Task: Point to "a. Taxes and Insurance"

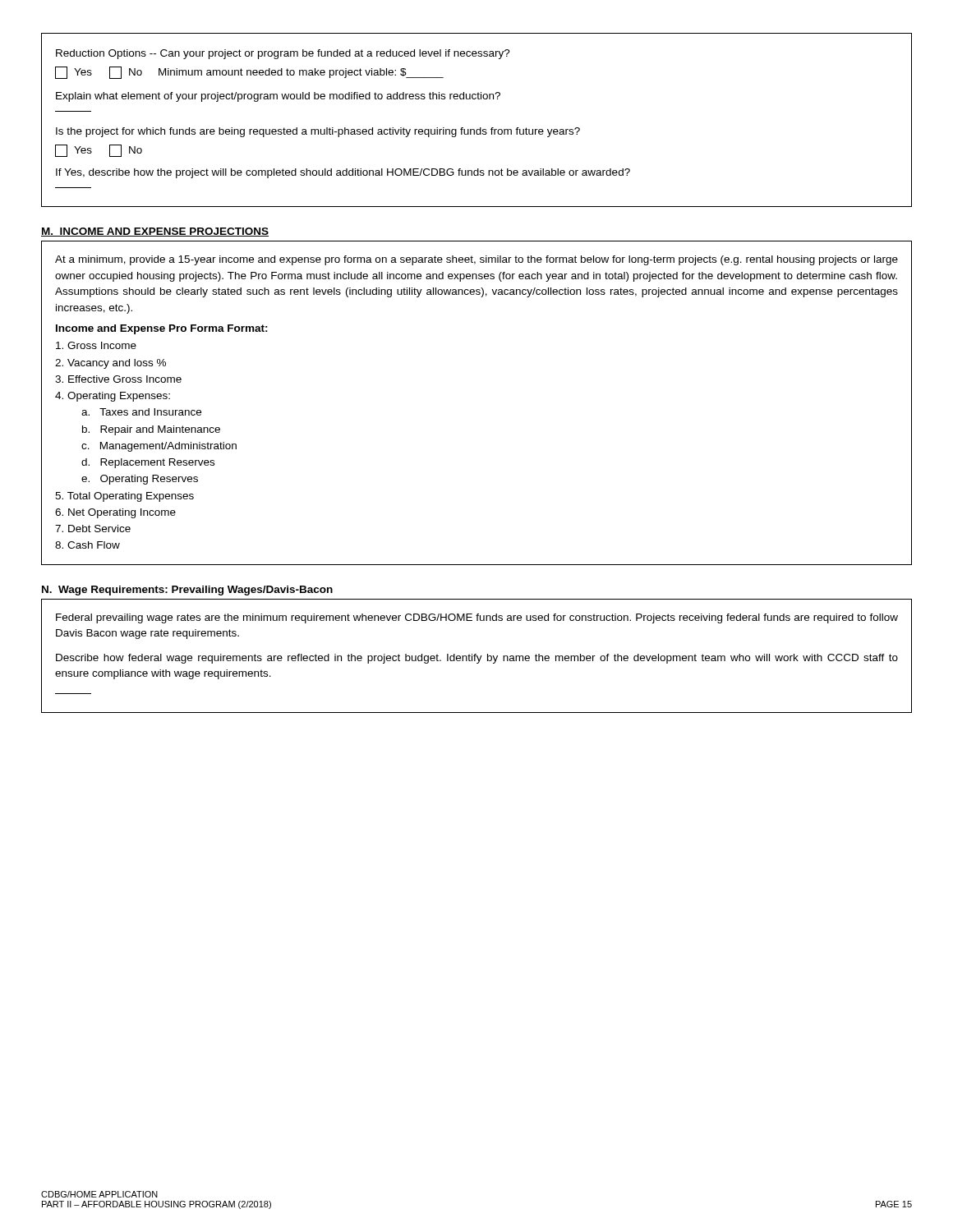Action: (x=142, y=412)
